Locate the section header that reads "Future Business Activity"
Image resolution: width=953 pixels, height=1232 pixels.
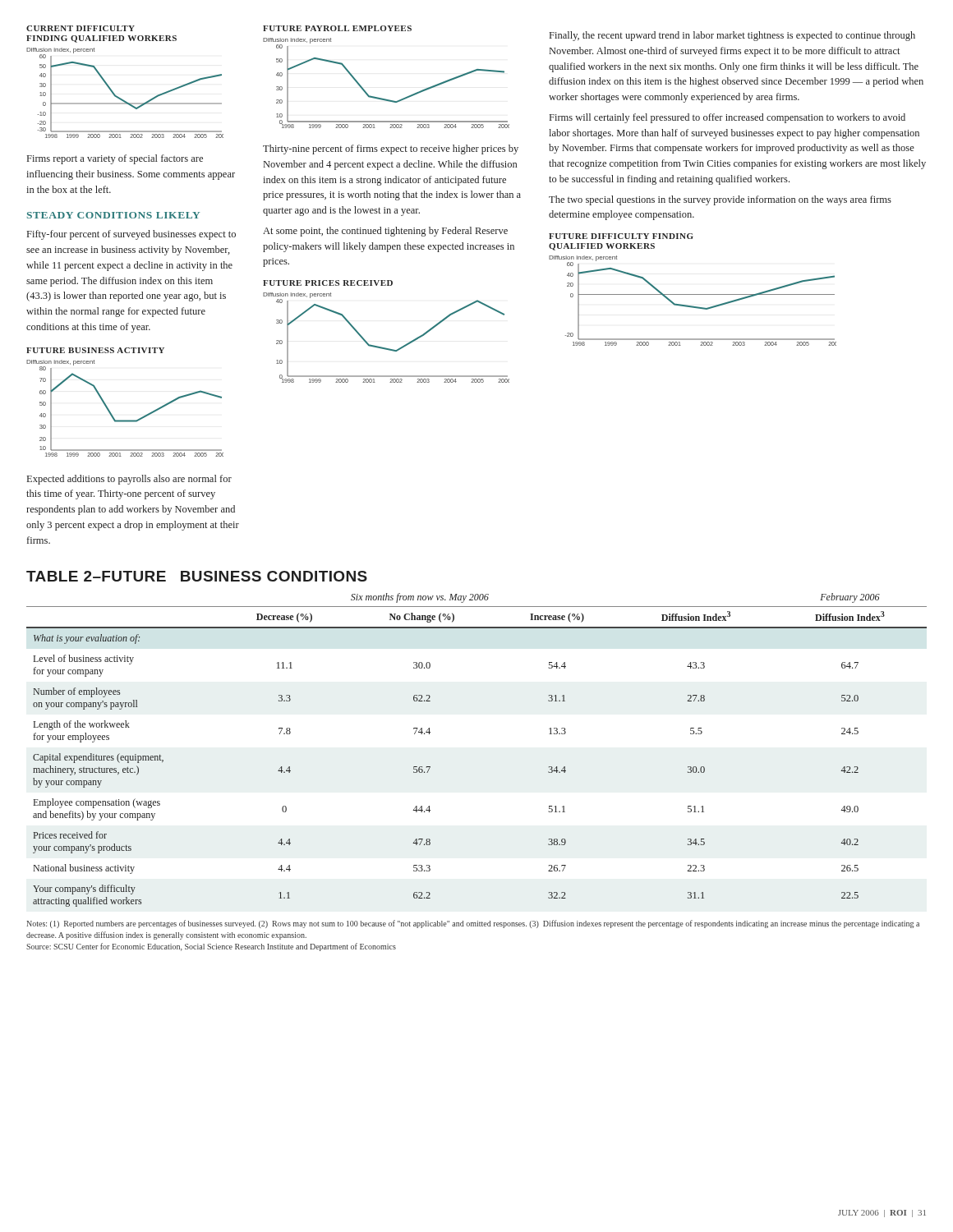point(133,350)
